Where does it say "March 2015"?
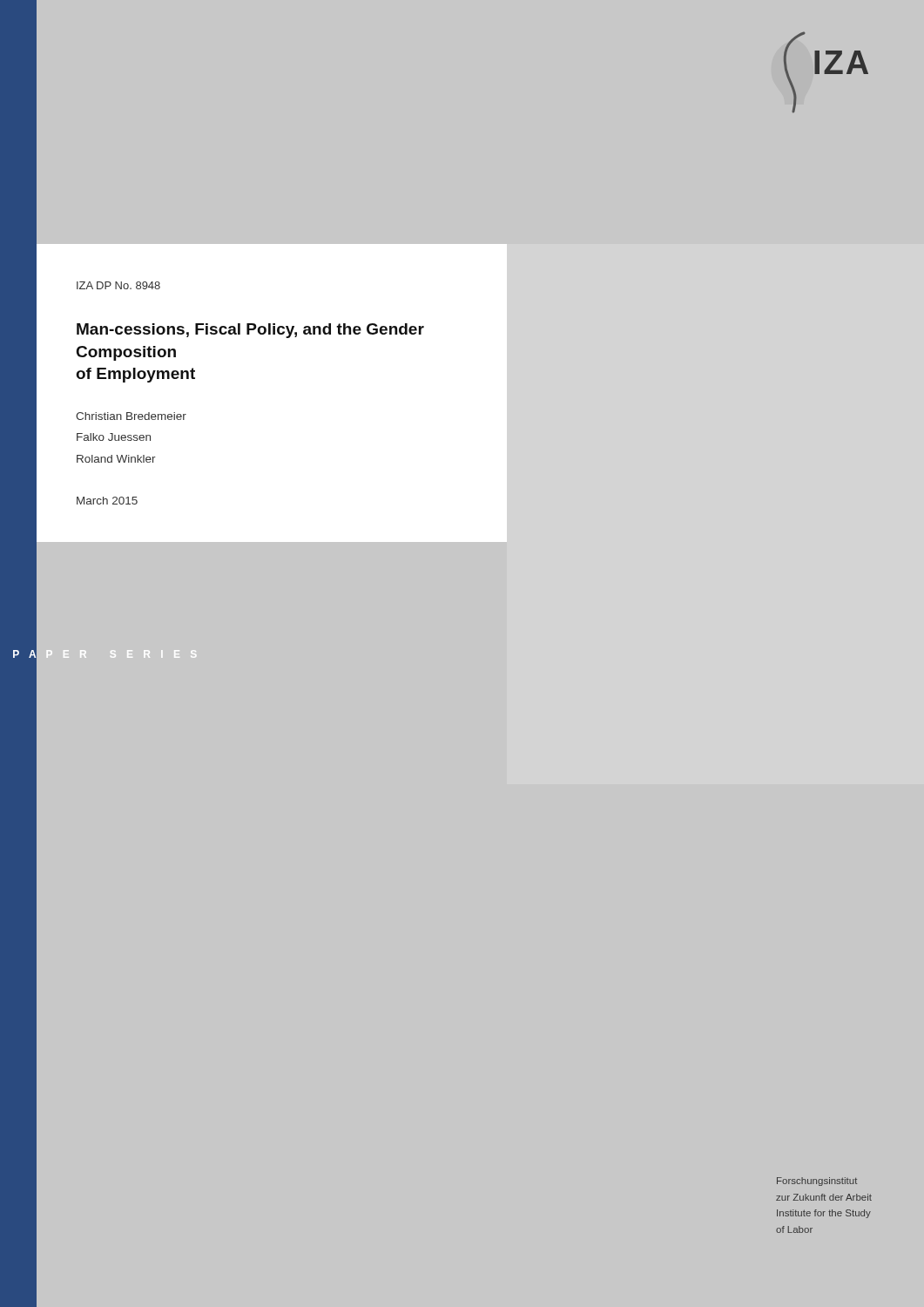 pyautogui.click(x=107, y=500)
